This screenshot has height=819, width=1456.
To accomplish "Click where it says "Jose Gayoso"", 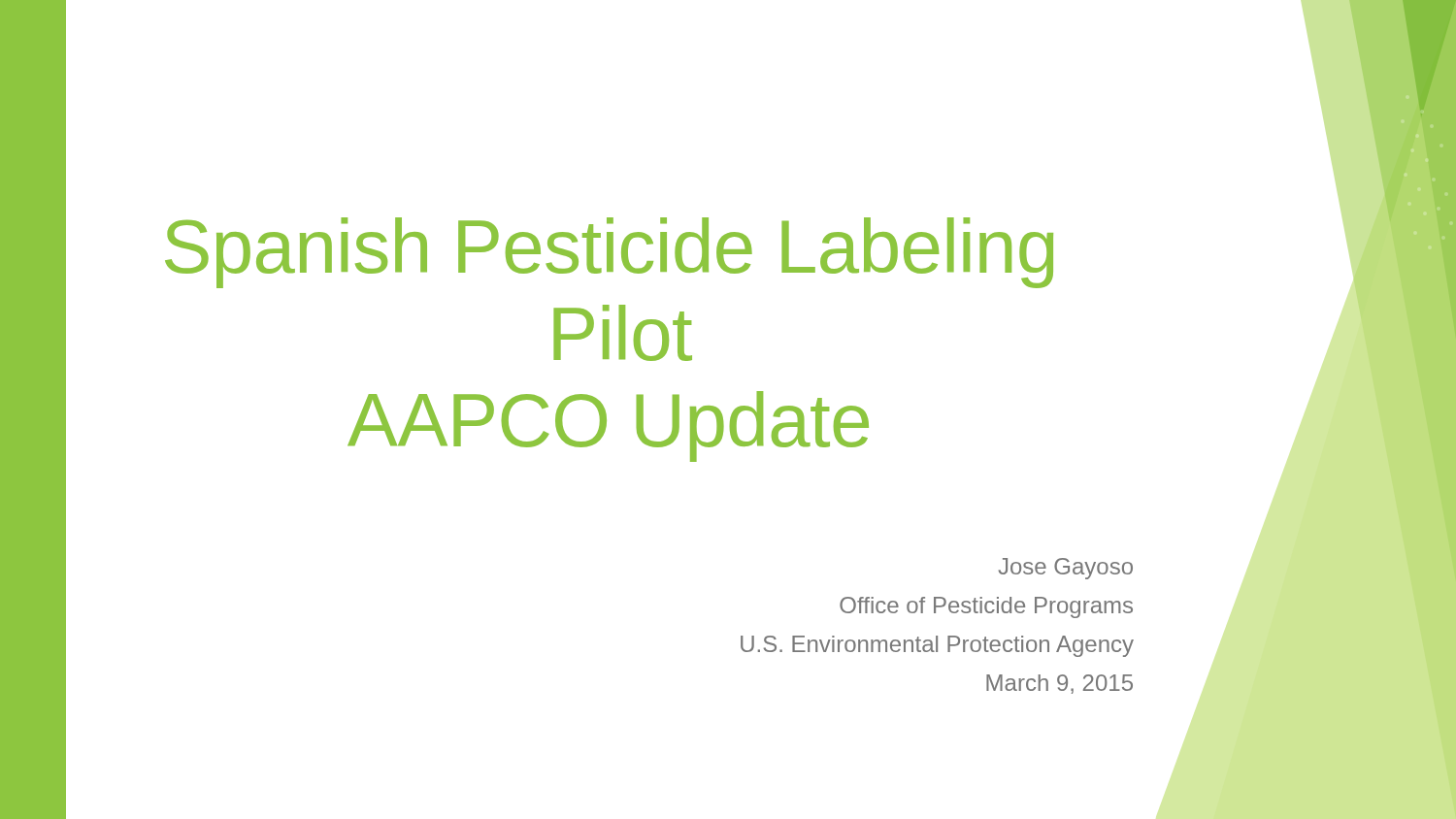I will 1066,566.
